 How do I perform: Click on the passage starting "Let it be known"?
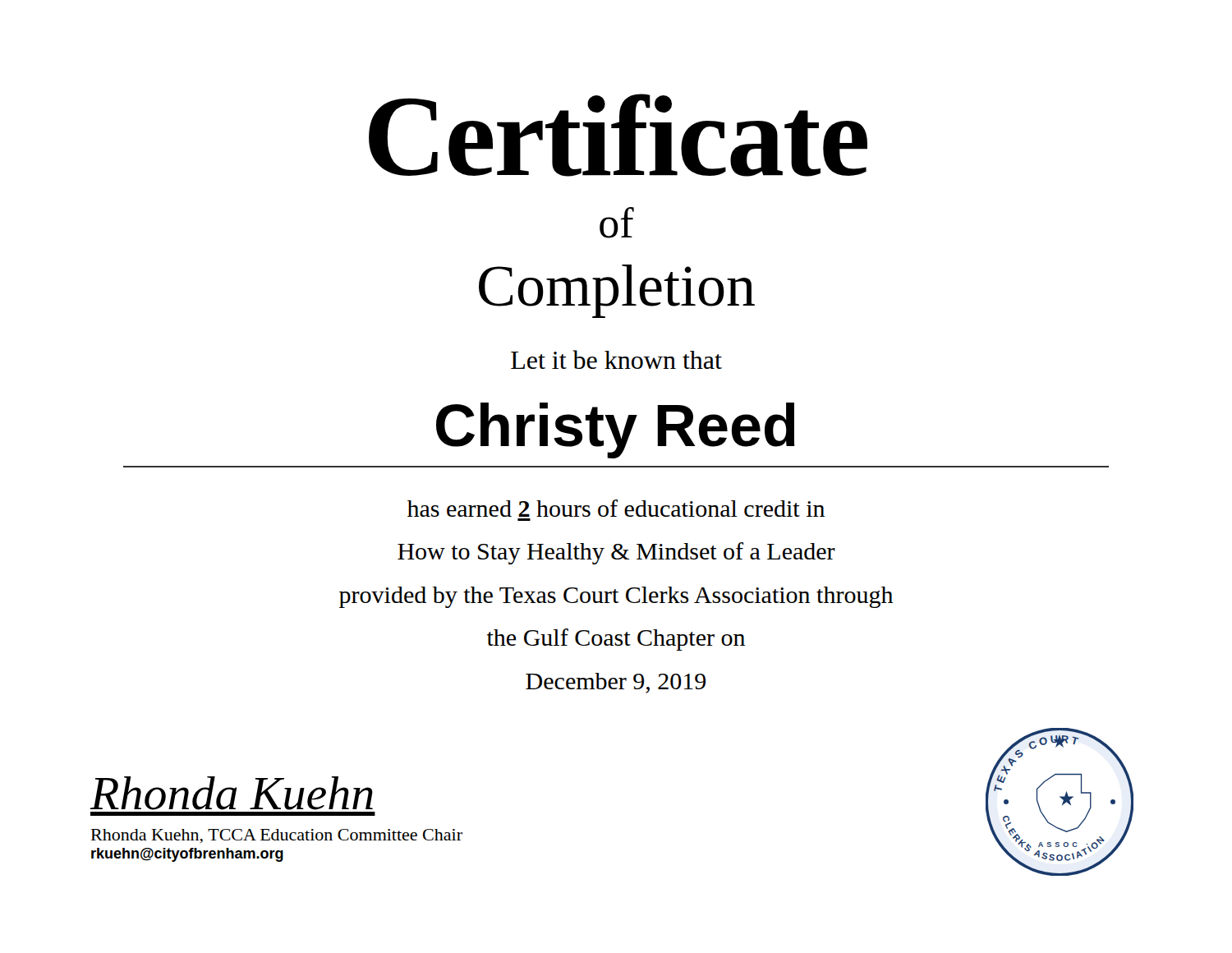click(616, 360)
